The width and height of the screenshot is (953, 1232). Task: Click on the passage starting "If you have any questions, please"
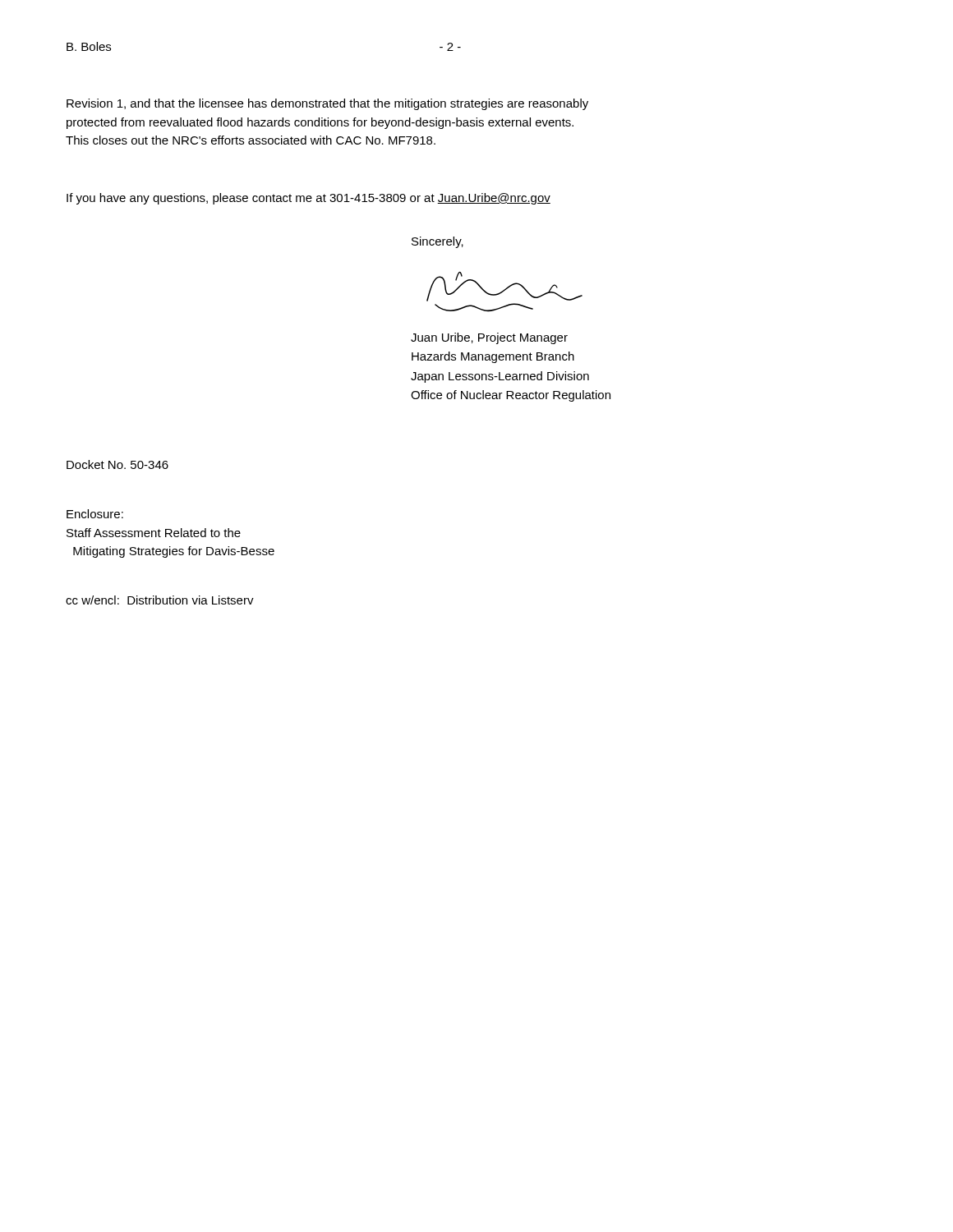click(308, 198)
